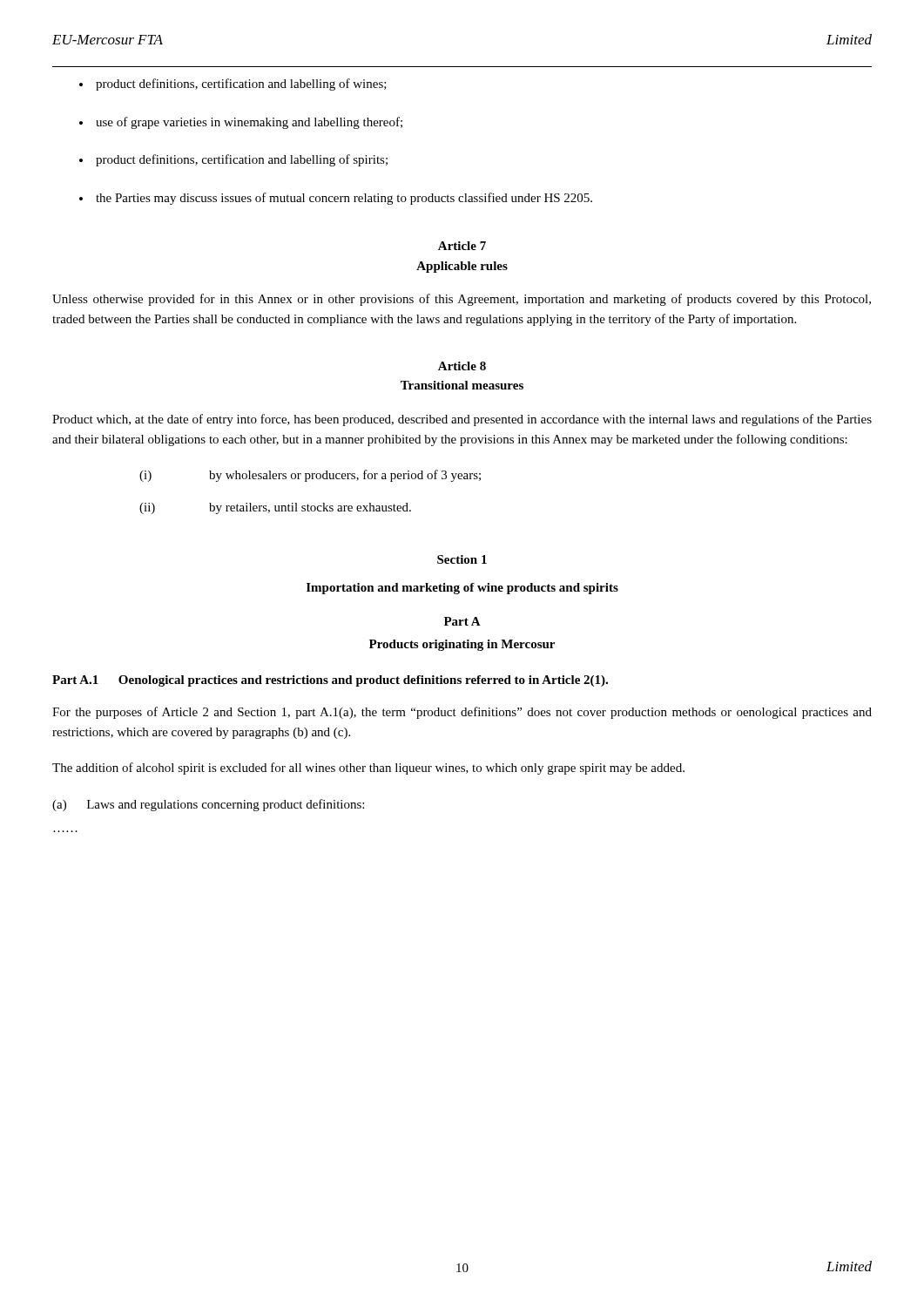This screenshot has height=1307, width=924.
Task: Find the element starting "• use of grape"
Action: (x=241, y=123)
